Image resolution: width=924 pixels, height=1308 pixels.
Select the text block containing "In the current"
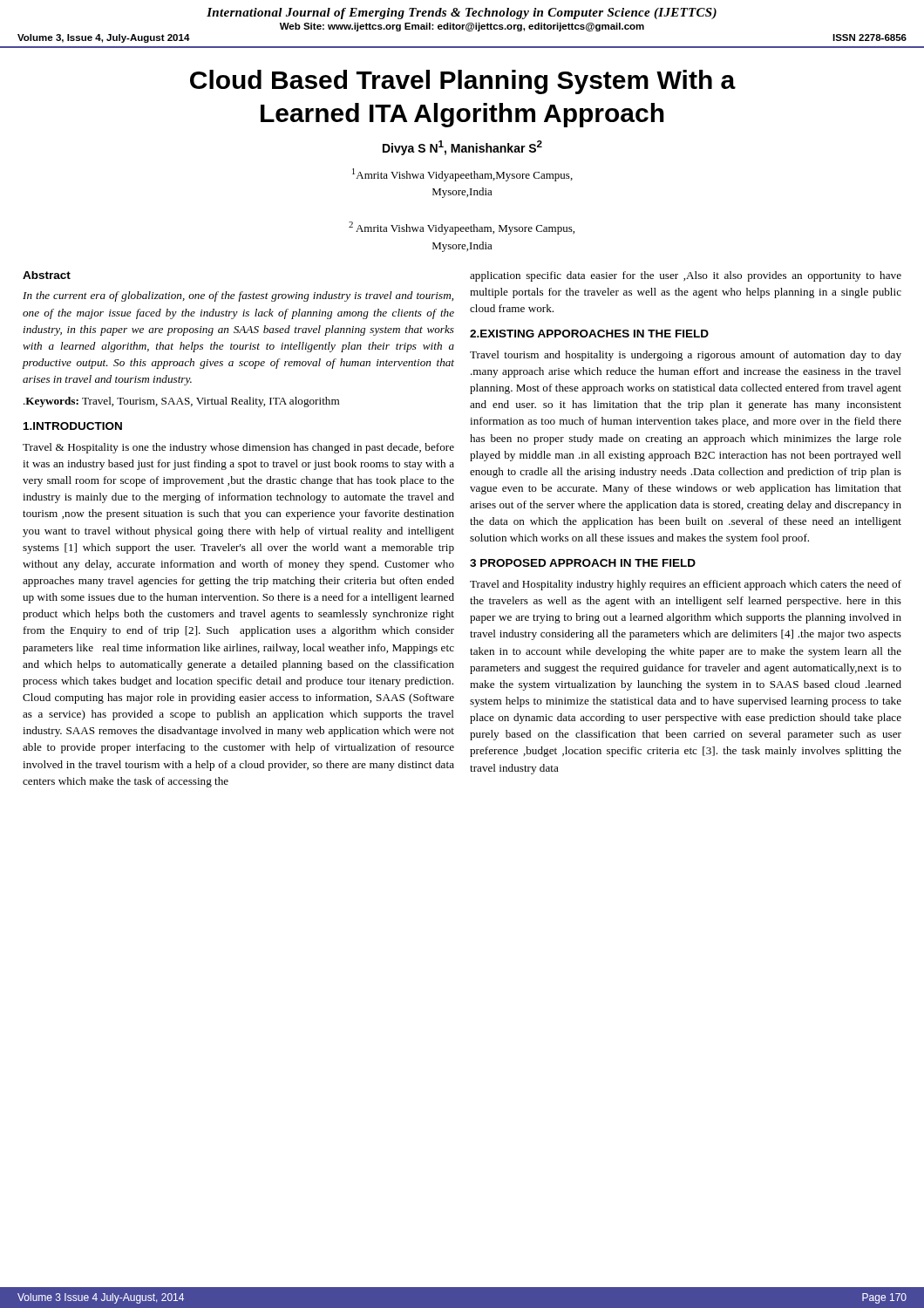coord(238,348)
